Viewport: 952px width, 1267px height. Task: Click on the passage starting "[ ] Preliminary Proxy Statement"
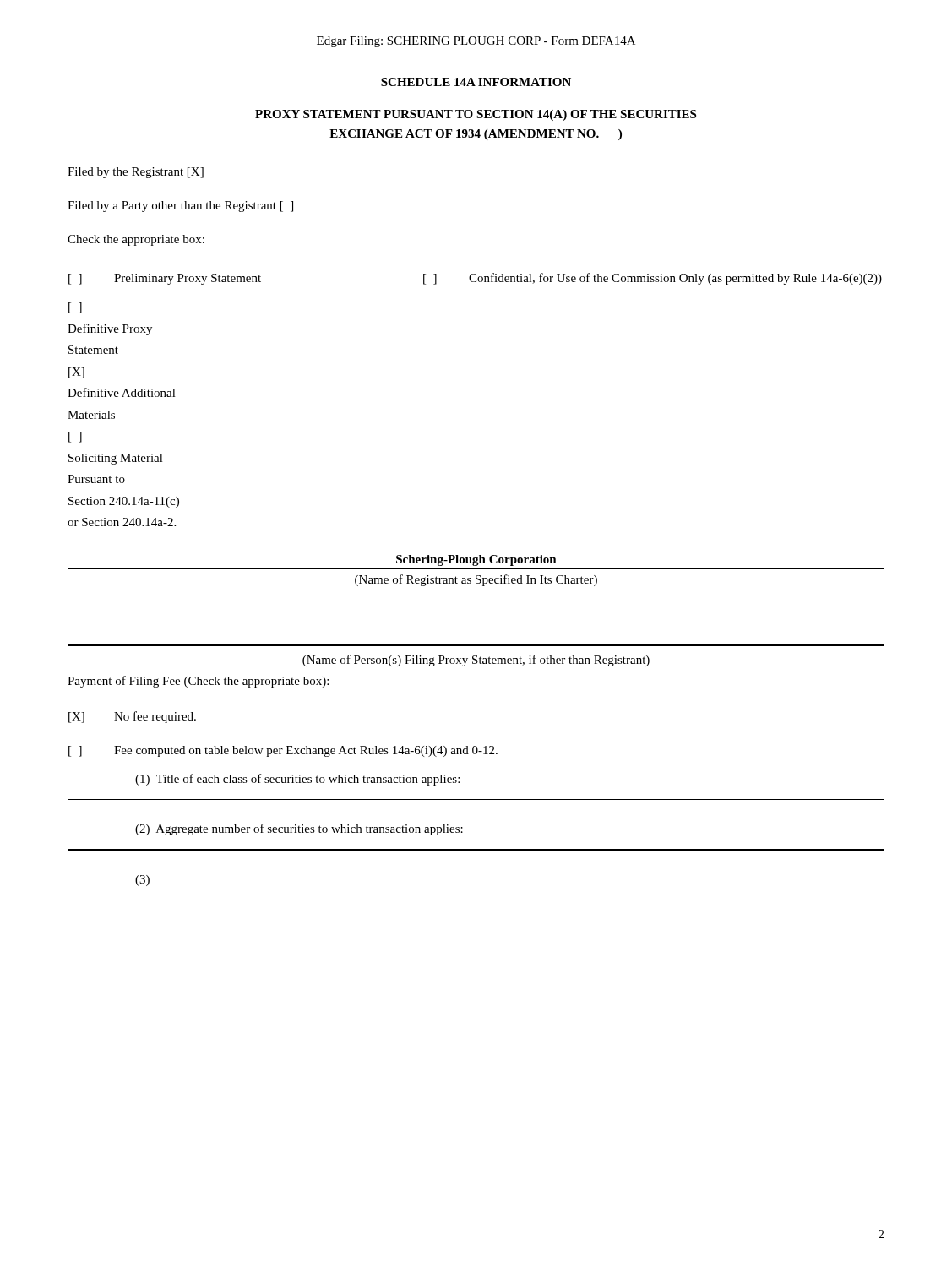click(x=164, y=278)
